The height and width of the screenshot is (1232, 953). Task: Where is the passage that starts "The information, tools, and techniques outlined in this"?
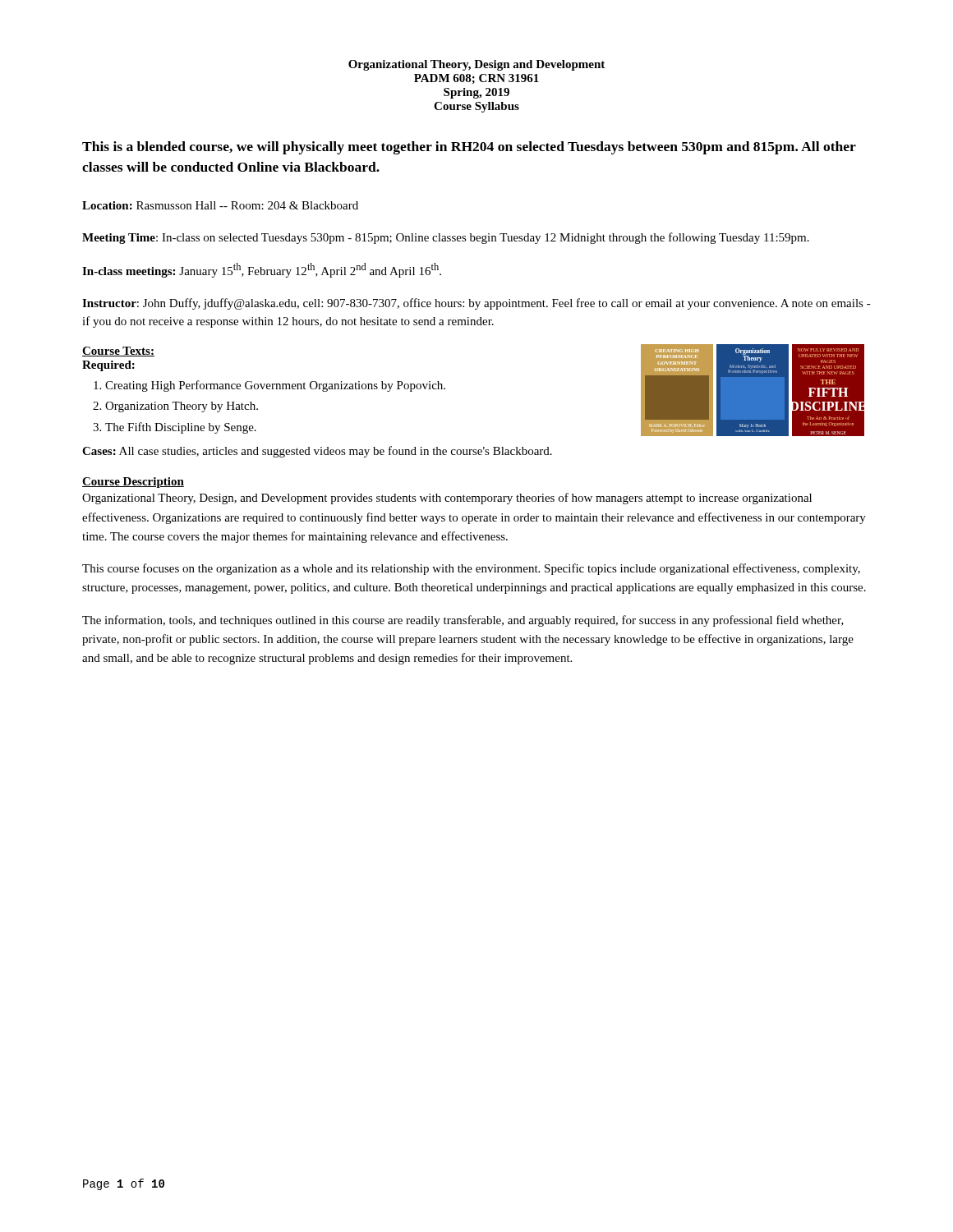pyautogui.click(x=468, y=639)
